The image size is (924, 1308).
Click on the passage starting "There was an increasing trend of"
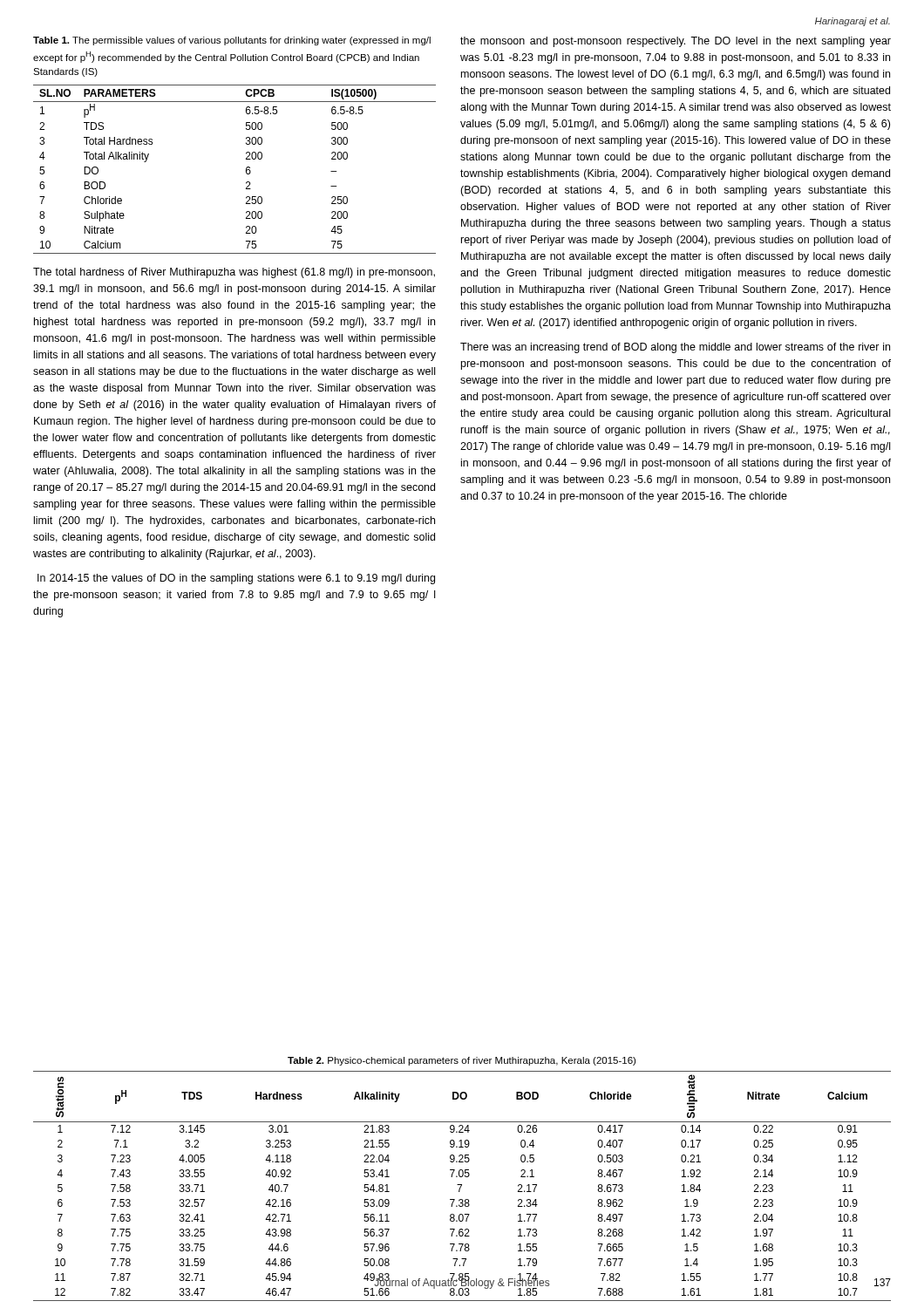(x=676, y=422)
